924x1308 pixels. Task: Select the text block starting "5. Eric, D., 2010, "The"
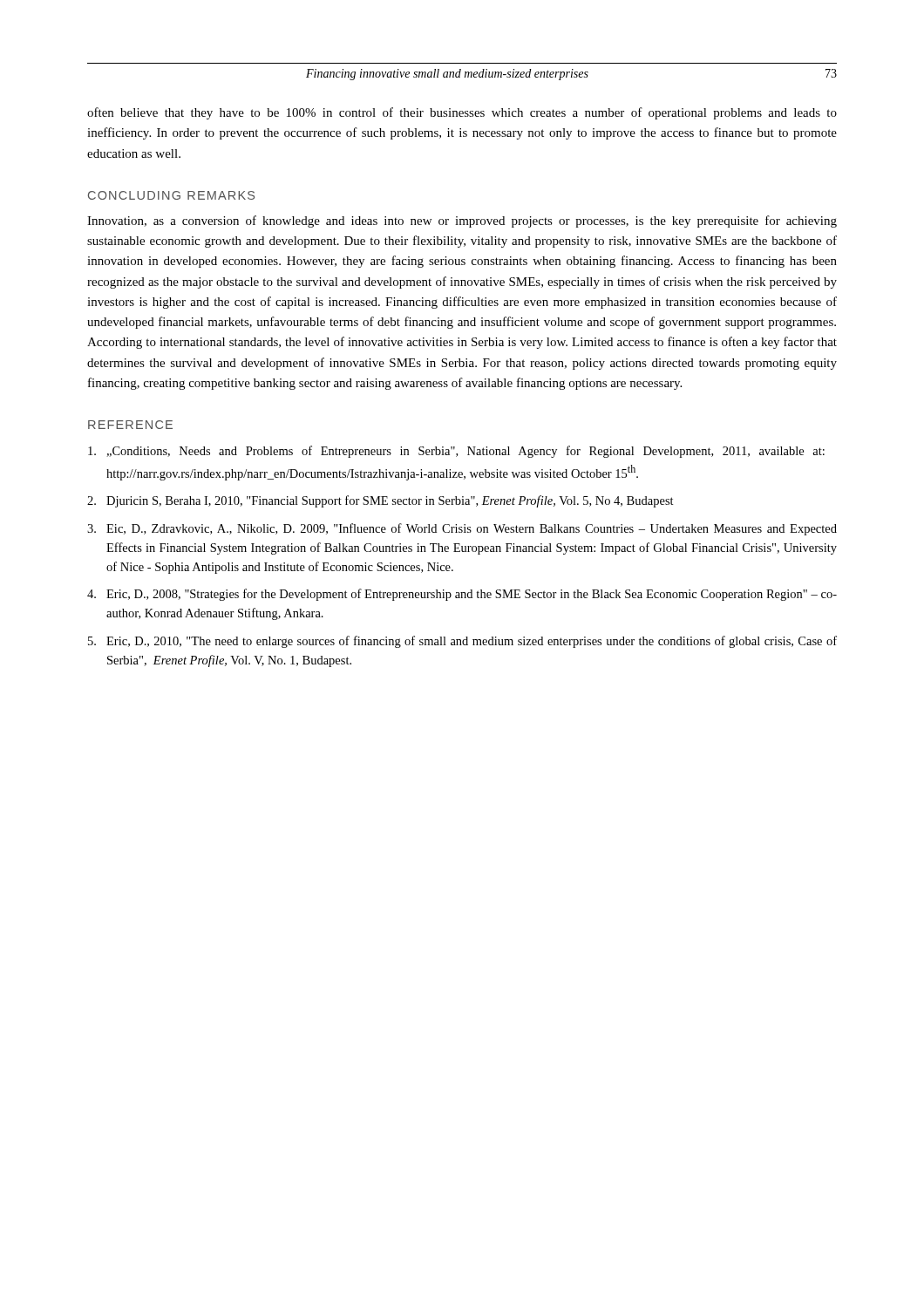point(462,651)
